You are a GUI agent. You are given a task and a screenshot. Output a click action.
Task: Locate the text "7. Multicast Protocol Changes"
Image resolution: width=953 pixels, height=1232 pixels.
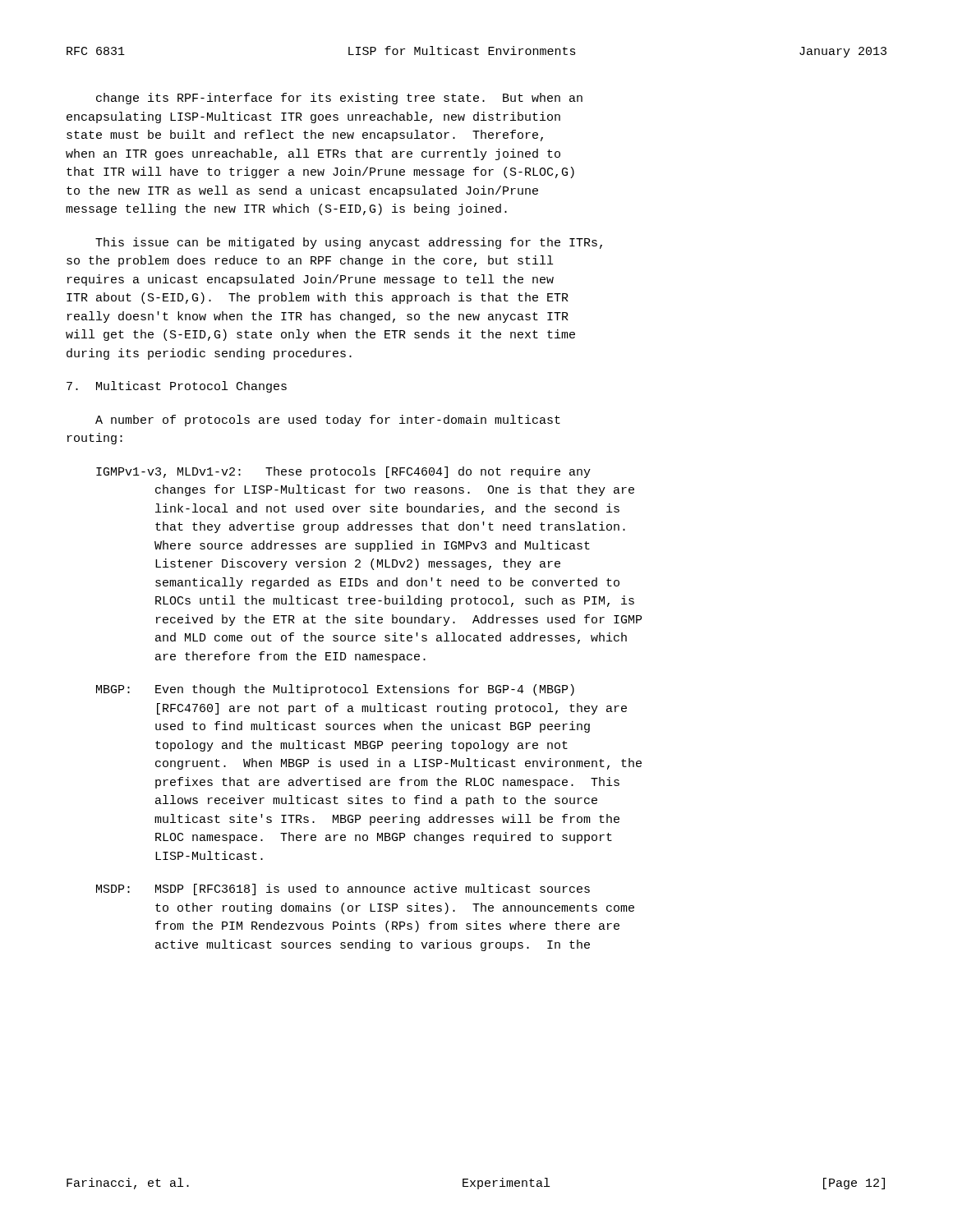coord(177,387)
